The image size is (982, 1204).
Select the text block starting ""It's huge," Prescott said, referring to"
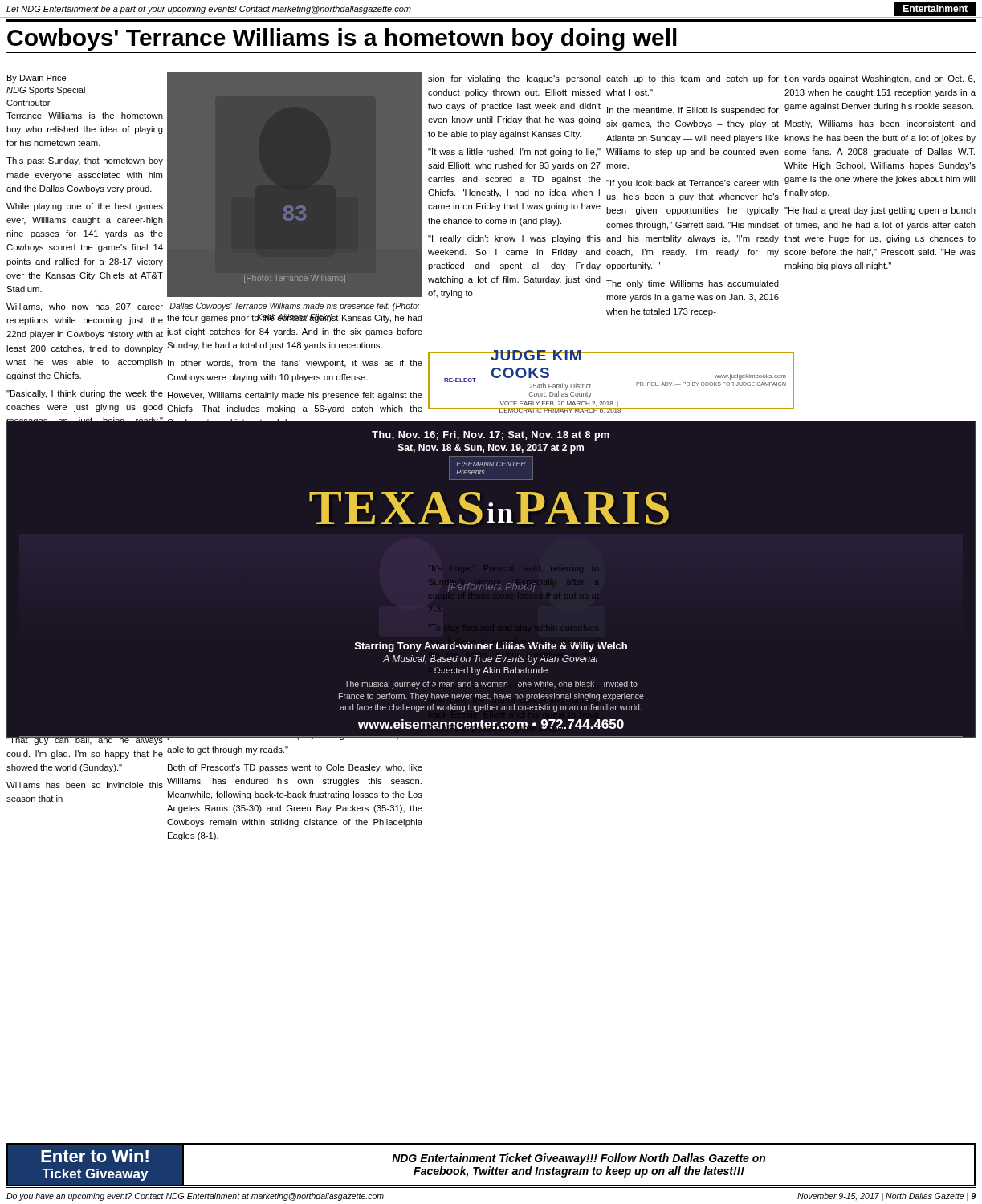point(513,649)
